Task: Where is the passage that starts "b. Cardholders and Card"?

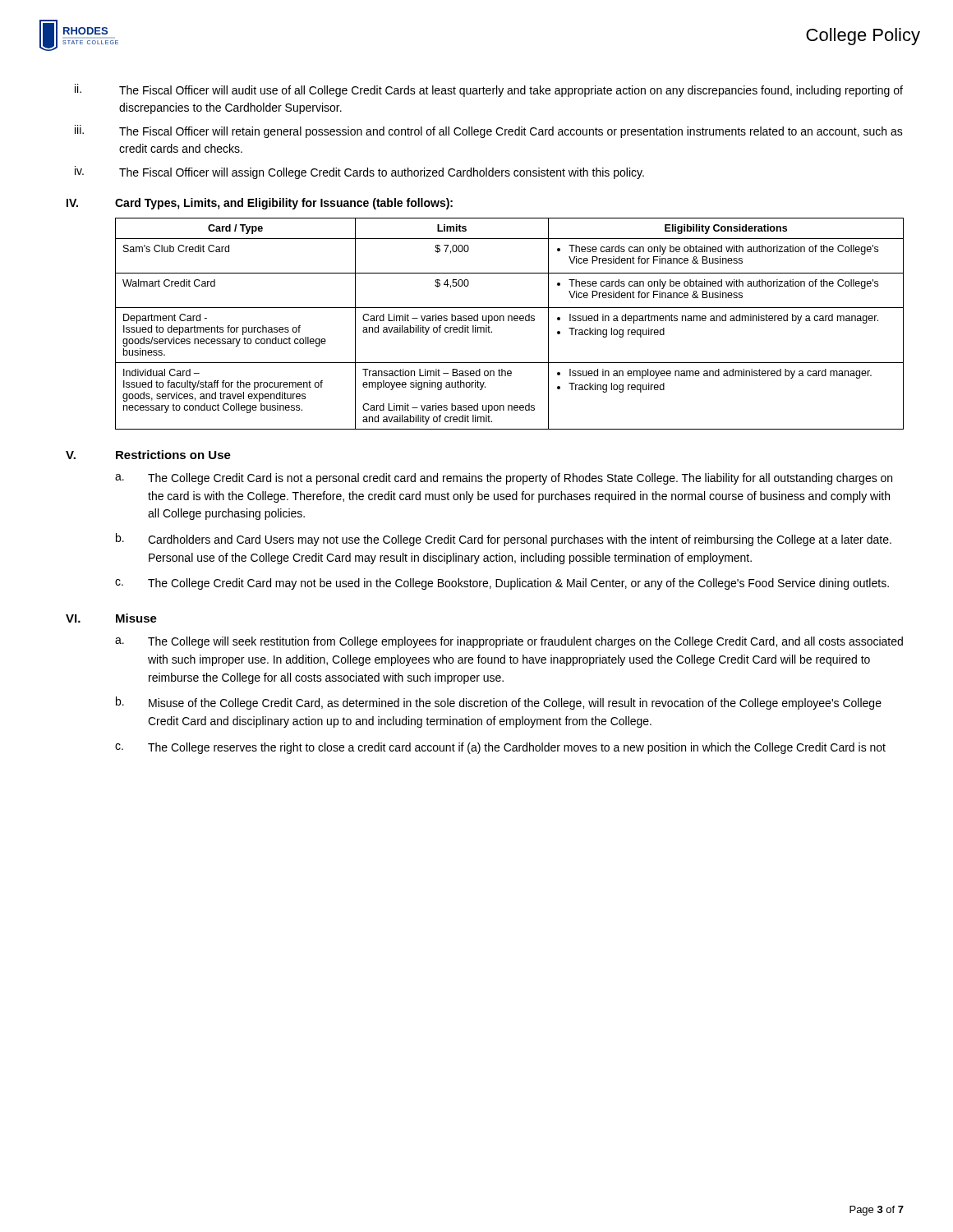Action: click(x=509, y=549)
